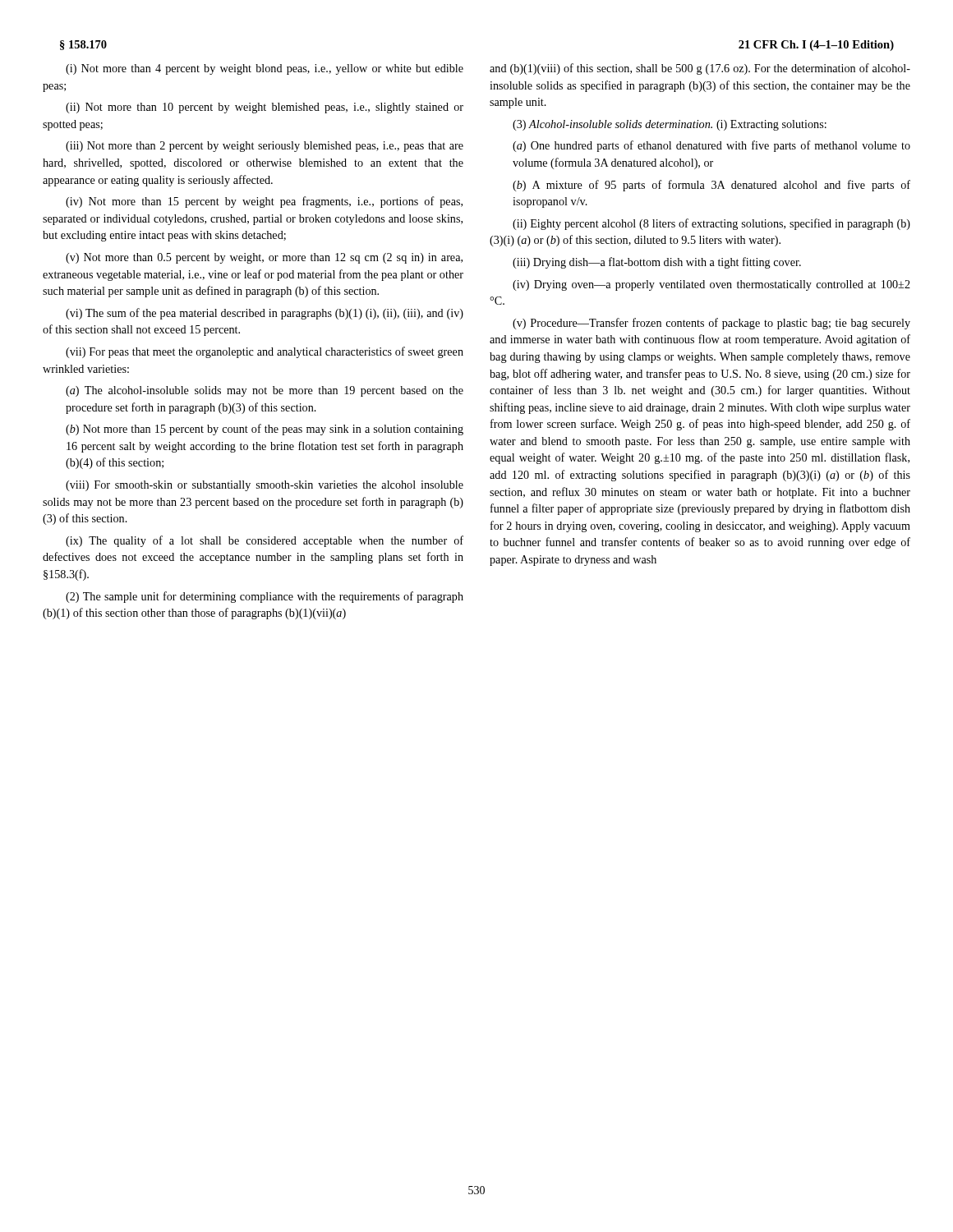Viewport: 953px width, 1232px height.
Task: Click on the passage starting "(i) Not more than 4 percent by"
Action: (x=253, y=341)
